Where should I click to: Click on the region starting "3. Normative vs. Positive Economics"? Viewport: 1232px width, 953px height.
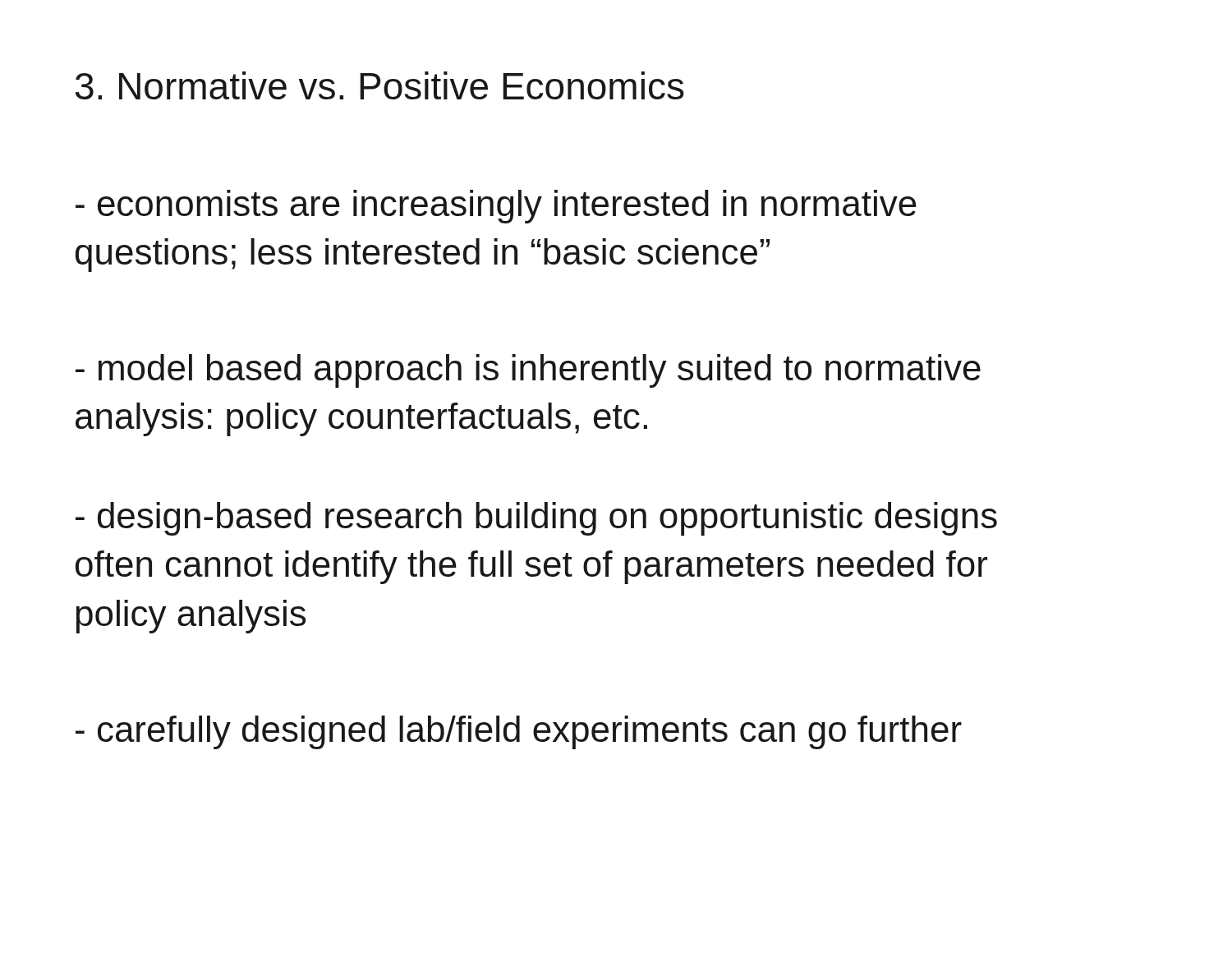tap(379, 86)
